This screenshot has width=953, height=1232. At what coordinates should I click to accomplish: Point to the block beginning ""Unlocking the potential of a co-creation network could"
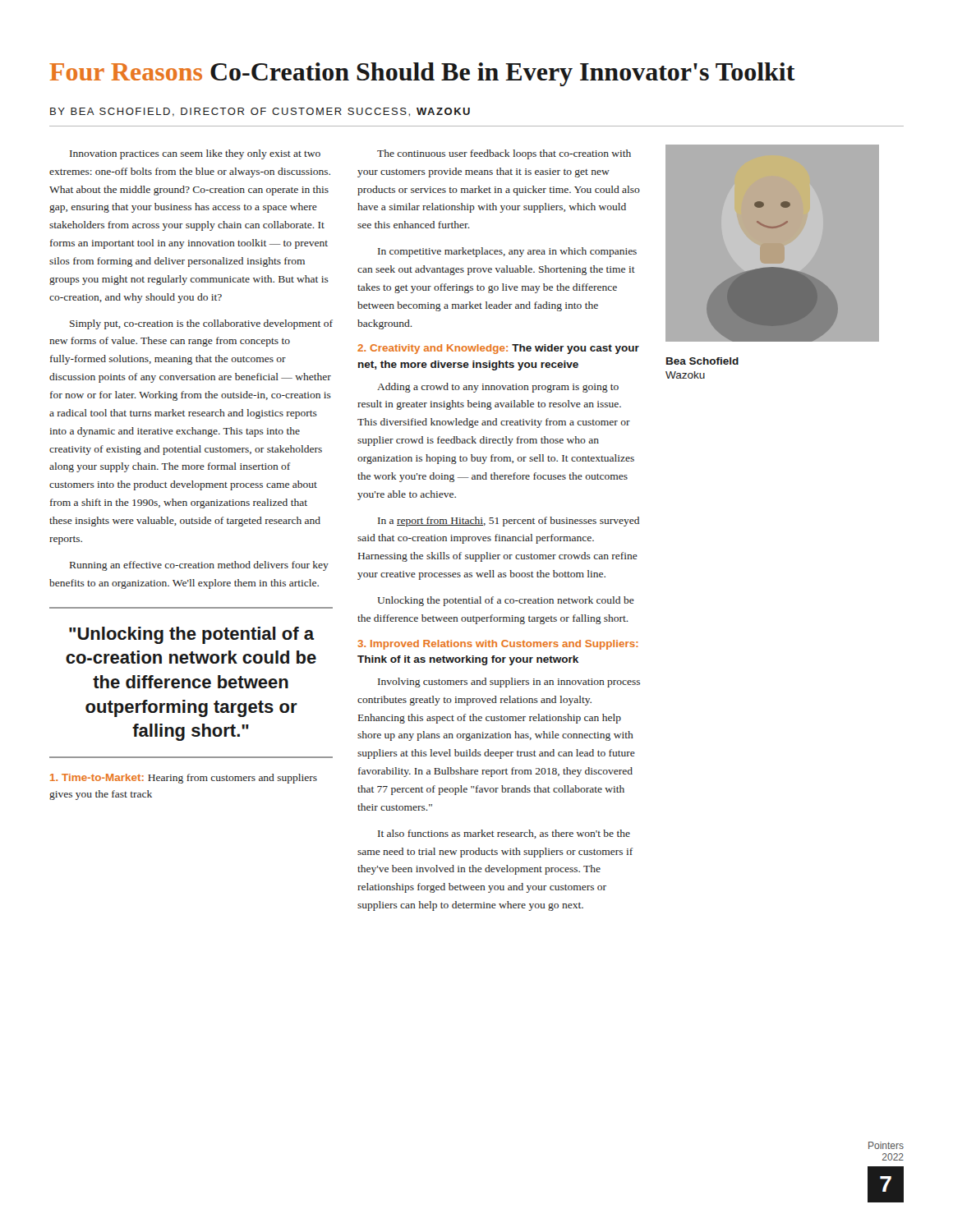(191, 682)
